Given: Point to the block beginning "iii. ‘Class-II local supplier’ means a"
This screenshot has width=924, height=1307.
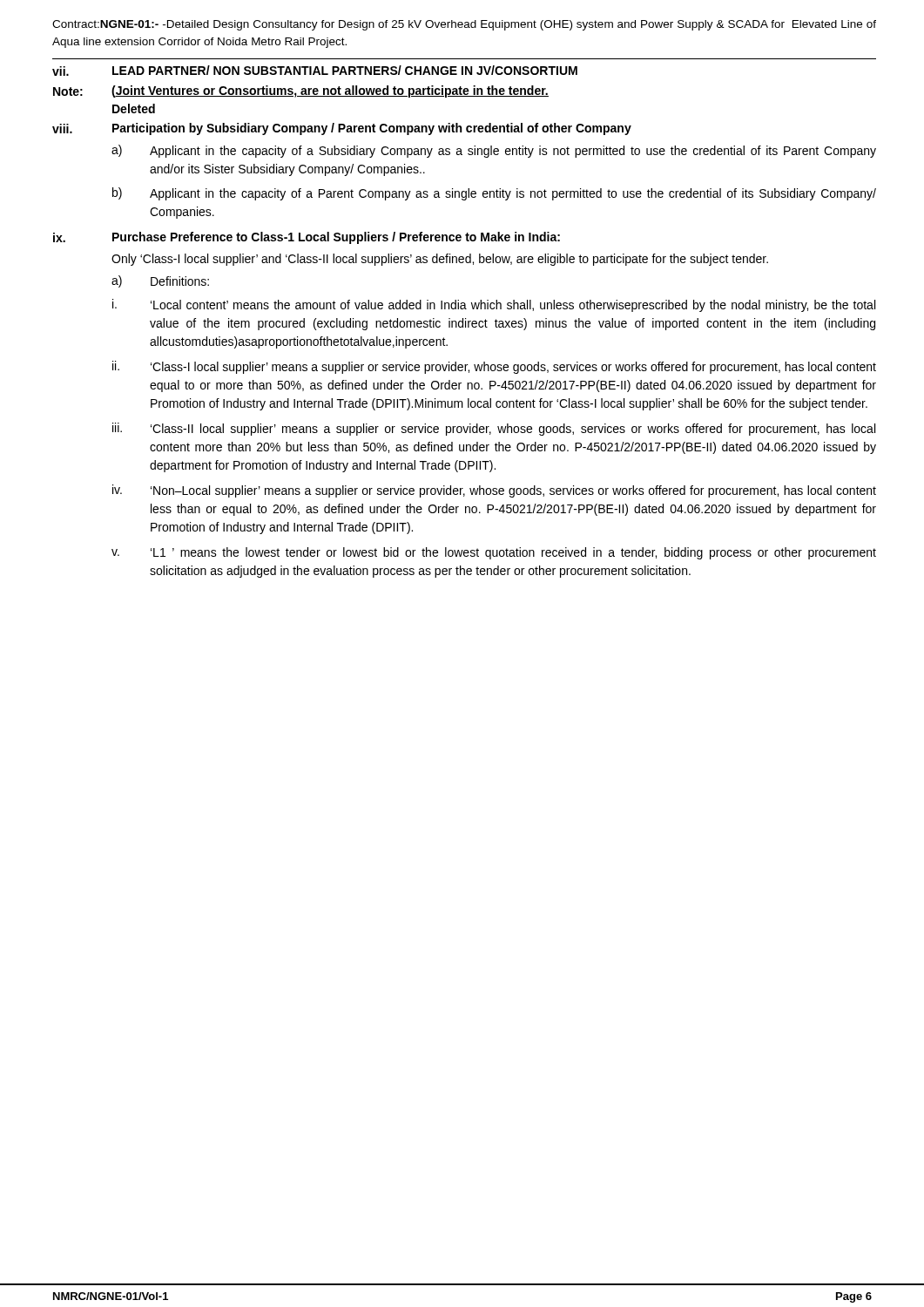Looking at the screenshot, I should tap(494, 447).
